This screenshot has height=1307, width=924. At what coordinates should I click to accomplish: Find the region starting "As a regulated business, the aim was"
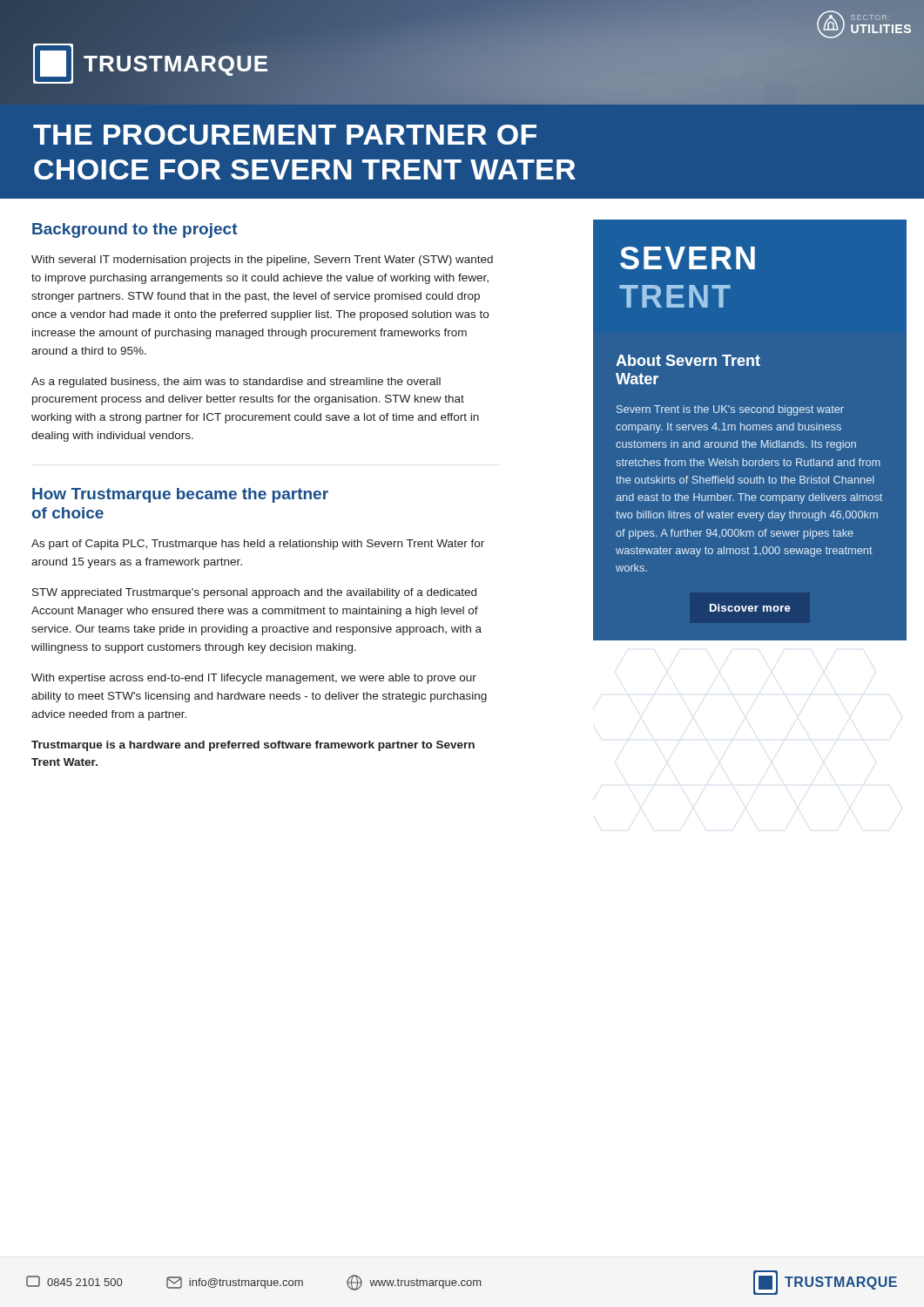click(255, 408)
